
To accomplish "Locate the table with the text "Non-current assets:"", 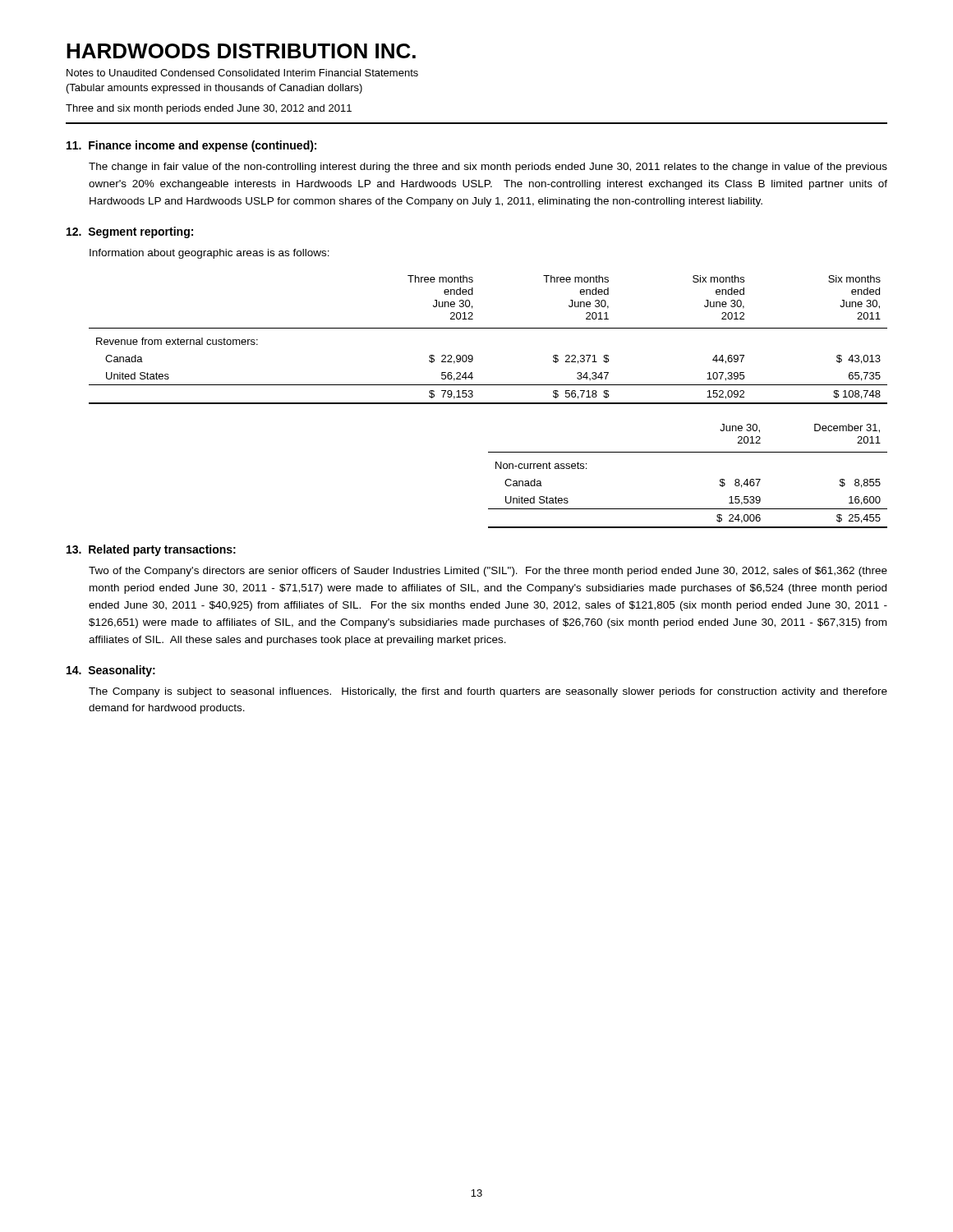I will pos(488,473).
